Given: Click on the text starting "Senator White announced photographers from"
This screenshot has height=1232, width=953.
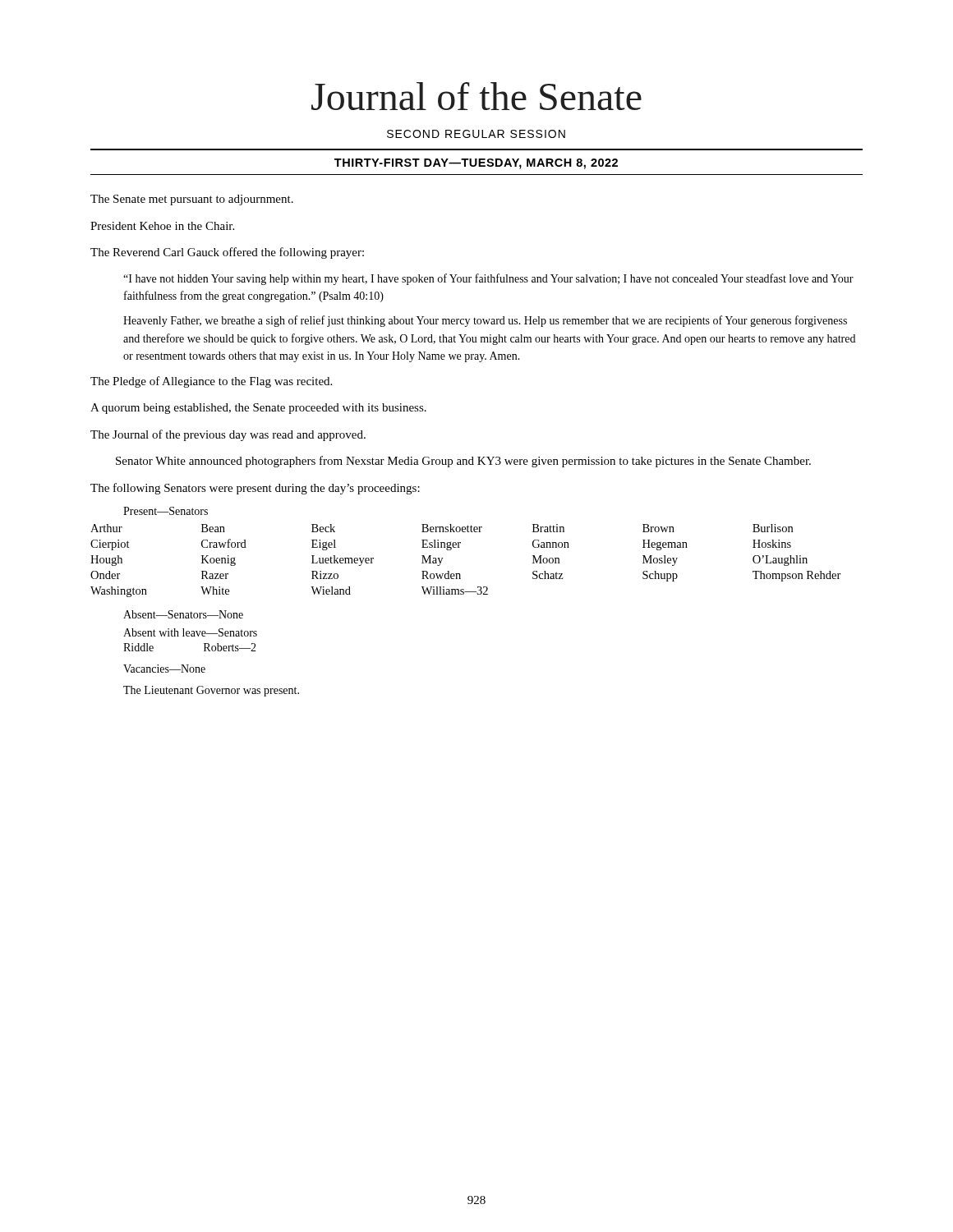Looking at the screenshot, I should (463, 461).
